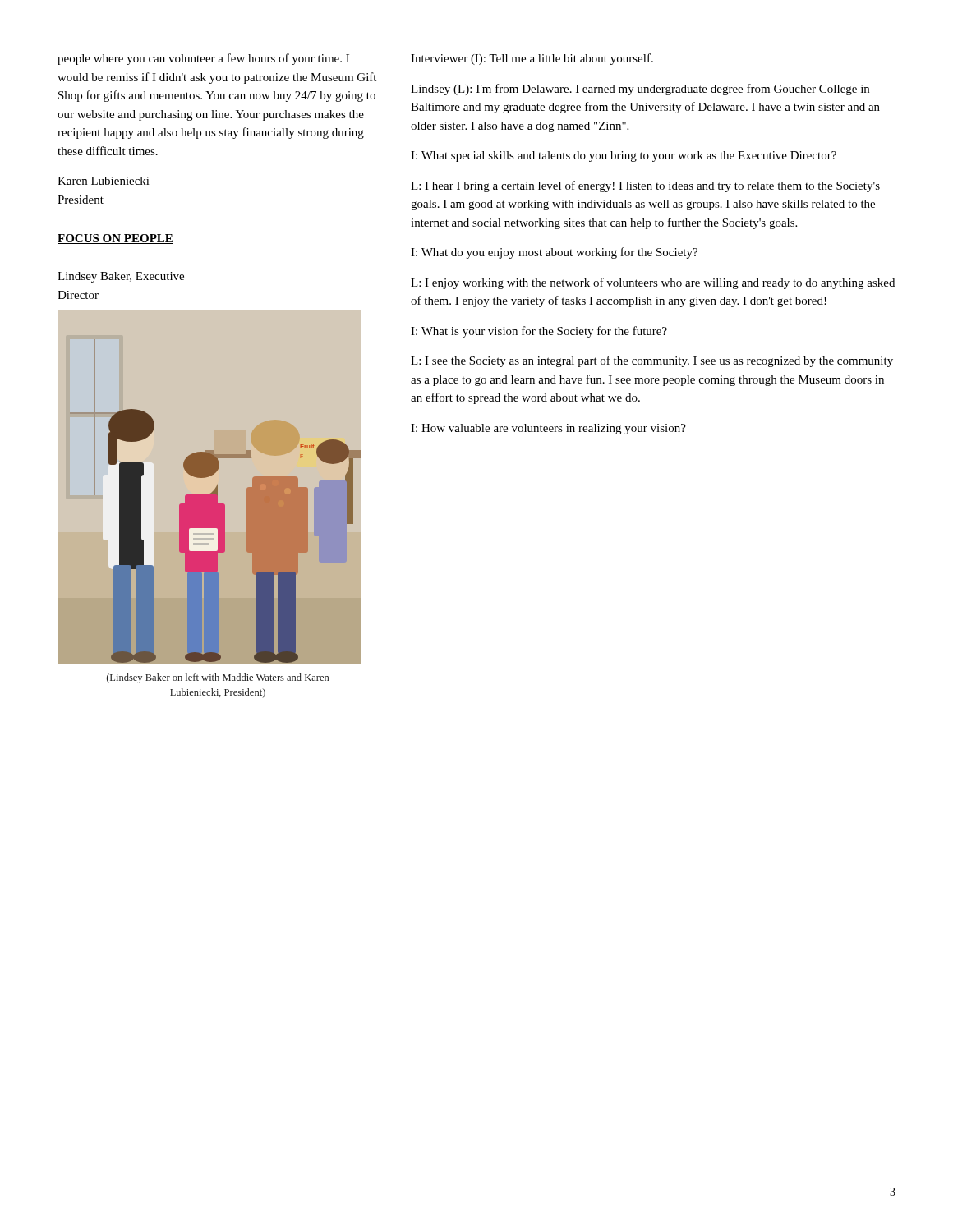Click on the text block containing "Lindsey (L): I'm from Delaware. I earned my"

(653, 107)
